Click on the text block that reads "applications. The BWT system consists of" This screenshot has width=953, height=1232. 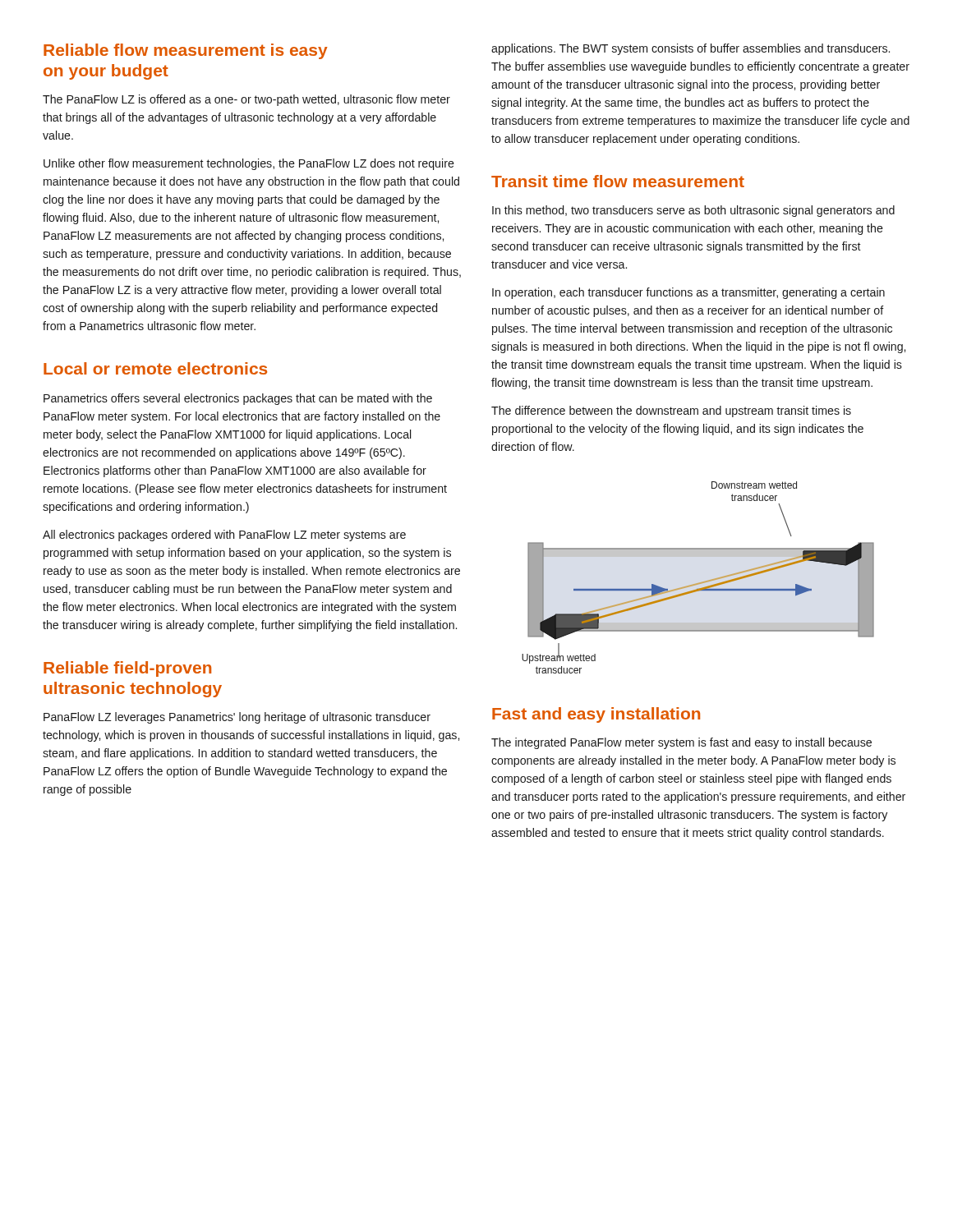[701, 94]
